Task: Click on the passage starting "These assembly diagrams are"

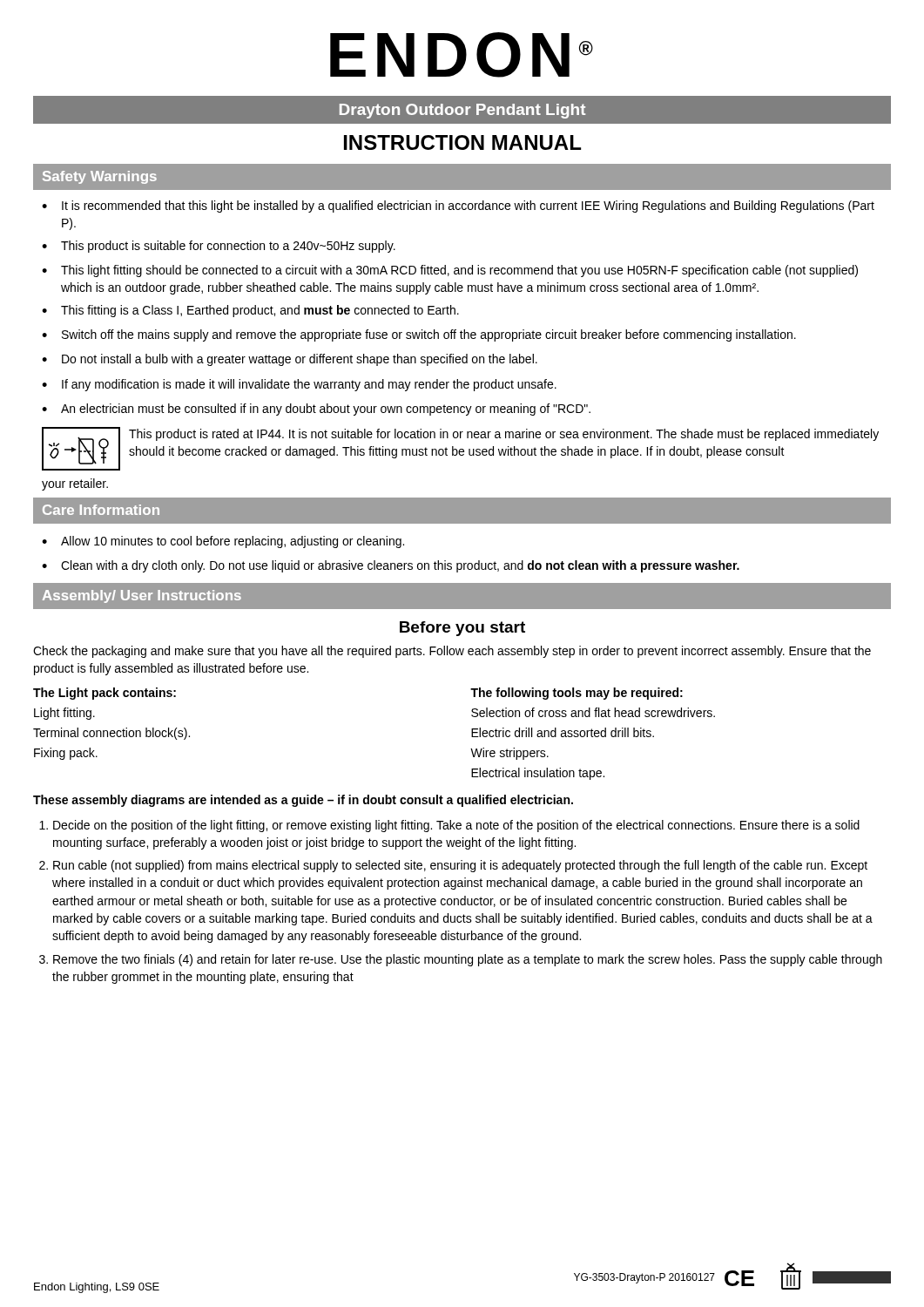Action: click(x=303, y=800)
